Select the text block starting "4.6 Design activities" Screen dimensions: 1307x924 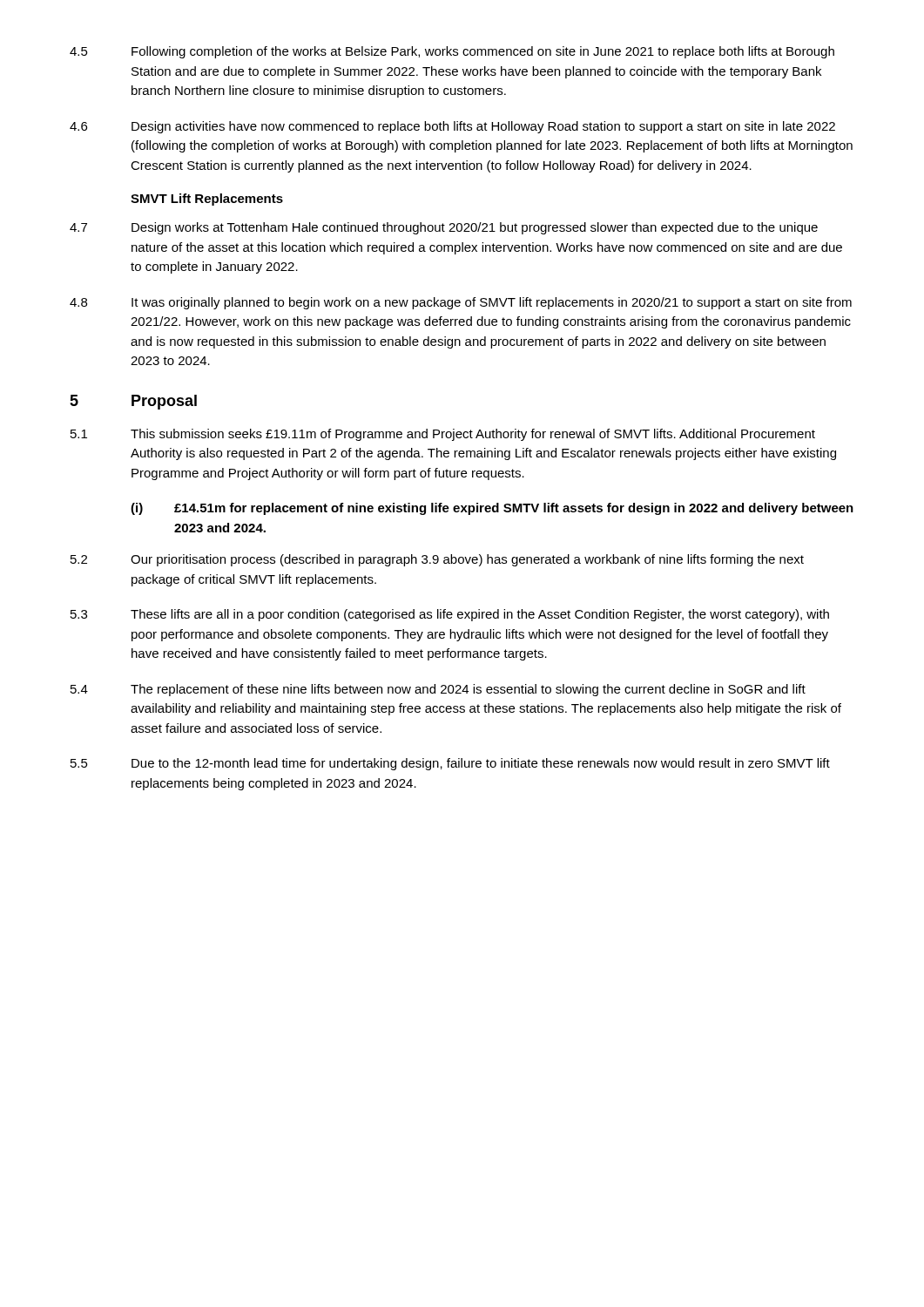click(462, 146)
